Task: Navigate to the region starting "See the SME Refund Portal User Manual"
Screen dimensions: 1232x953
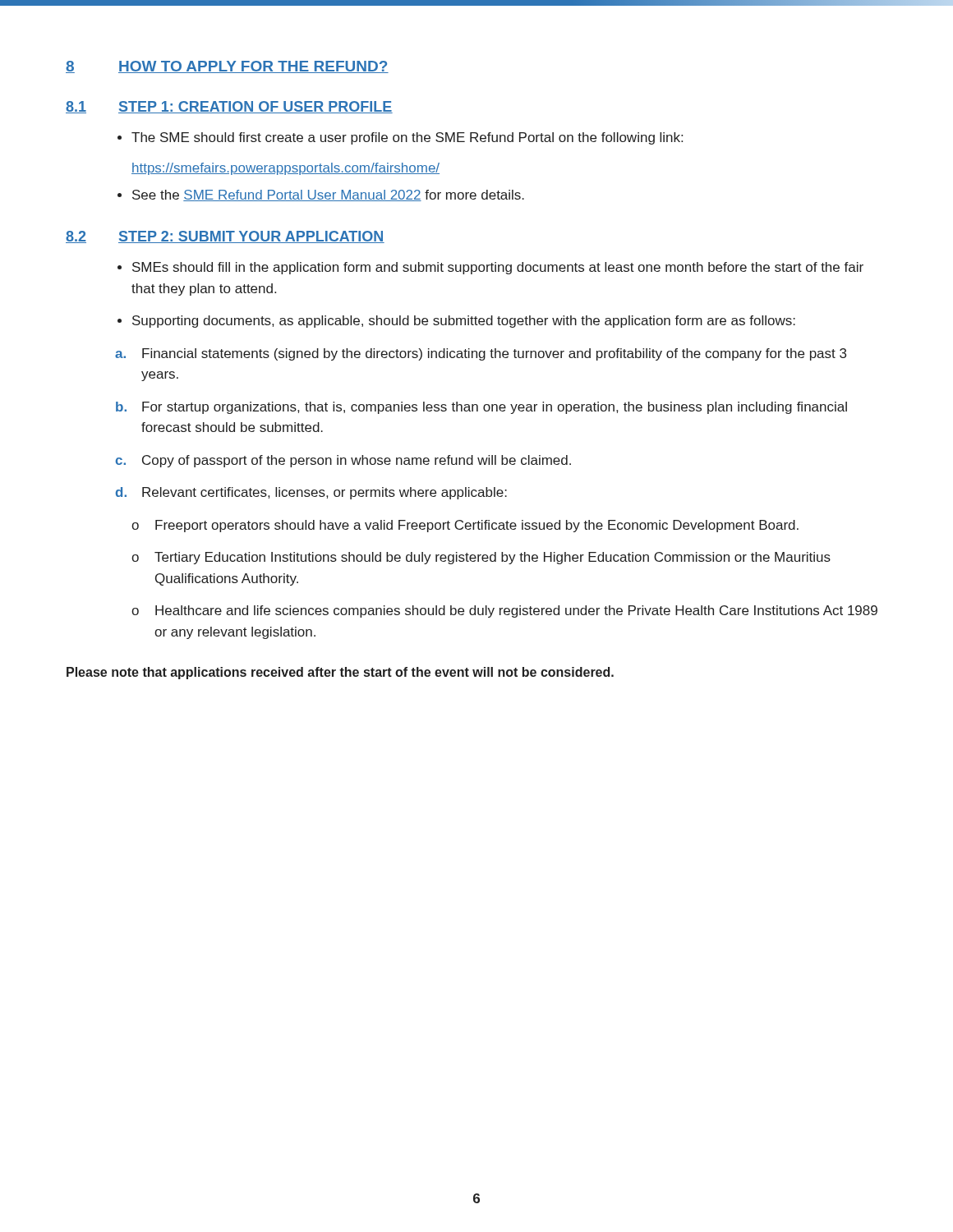Action: pos(328,195)
